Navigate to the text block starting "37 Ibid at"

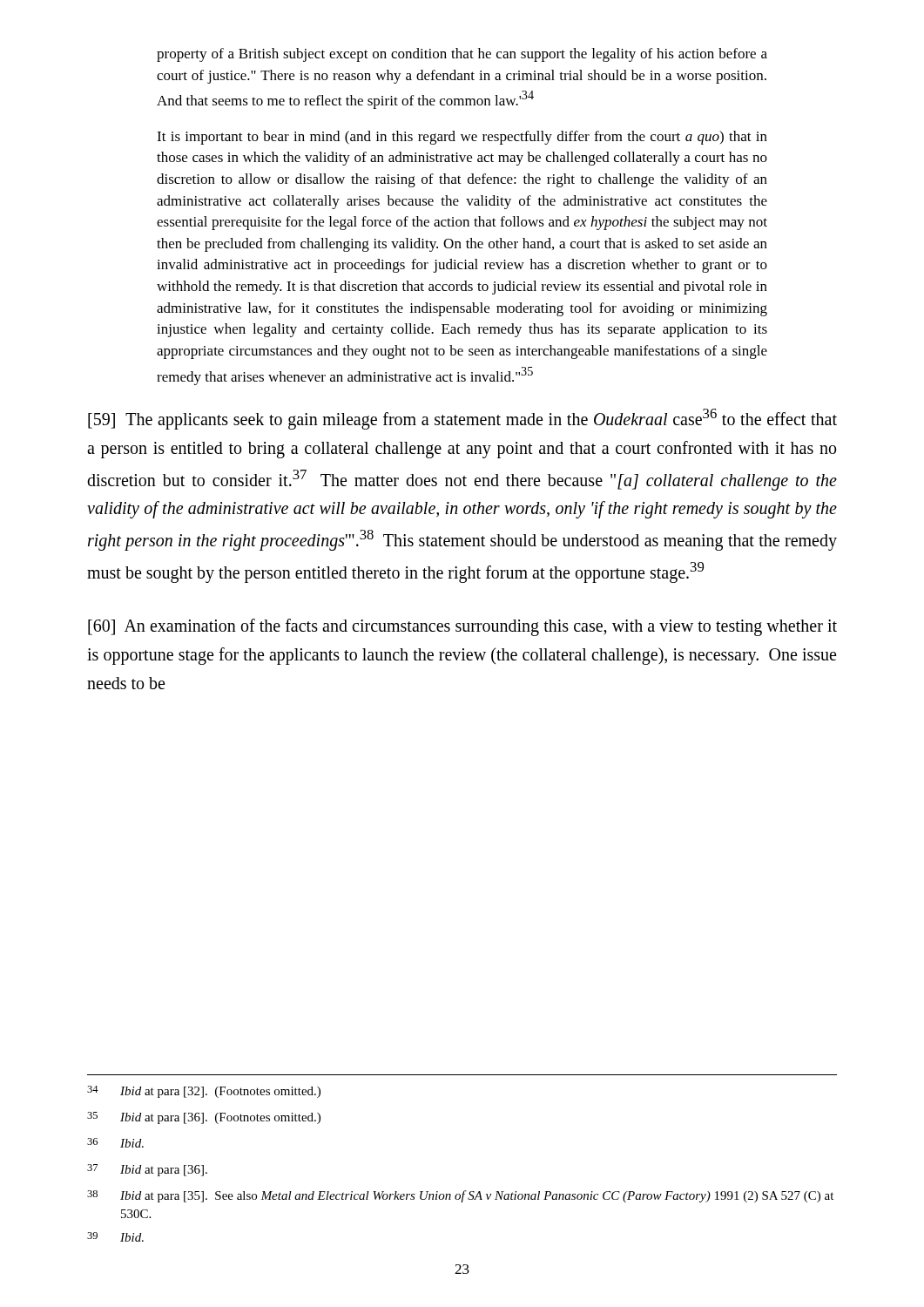(147, 1170)
